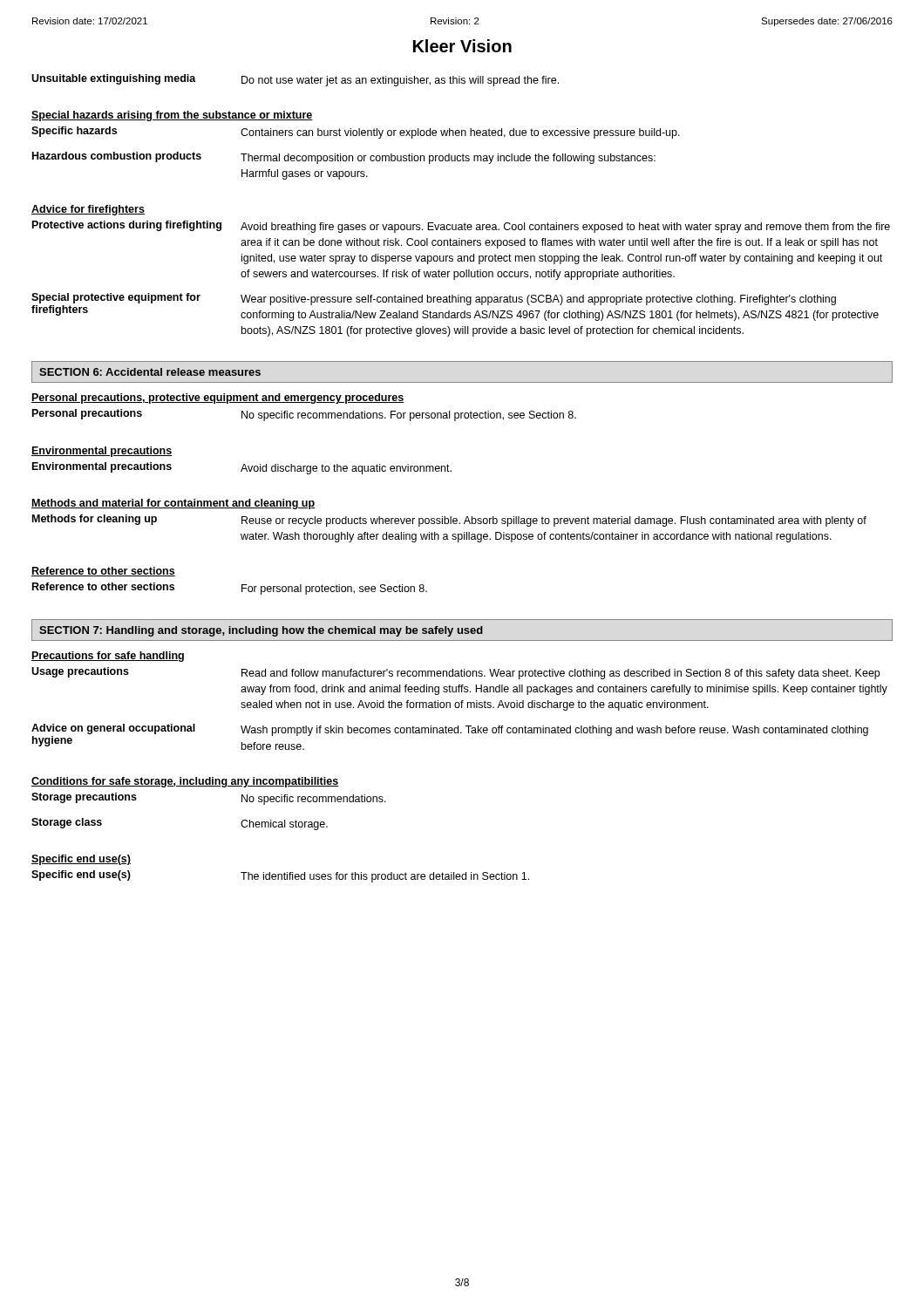Find the text block starting "Storage class Chemical storage."
The image size is (924, 1308).
(68, 824)
